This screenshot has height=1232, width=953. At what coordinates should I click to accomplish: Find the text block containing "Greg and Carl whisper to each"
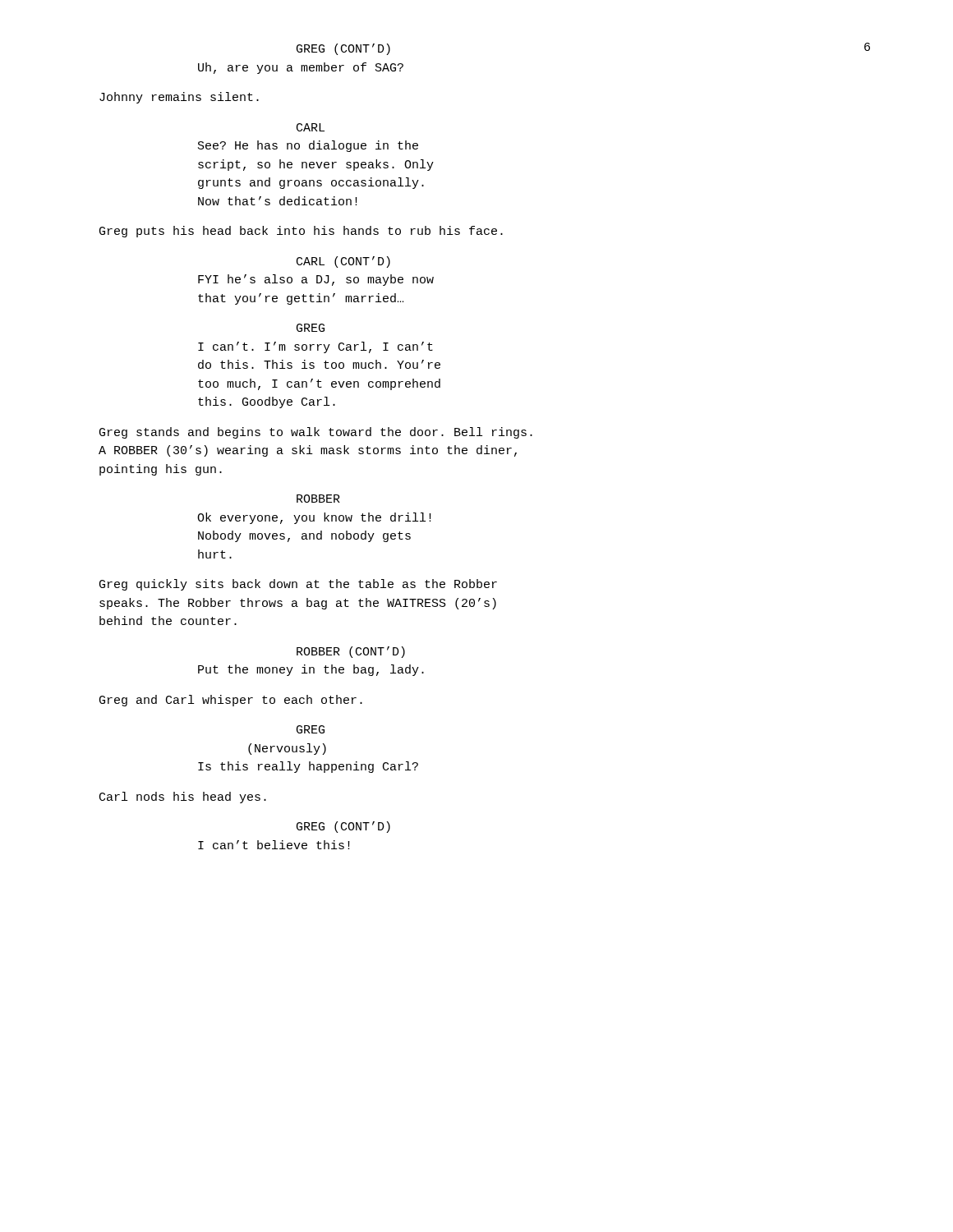pos(232,701)
